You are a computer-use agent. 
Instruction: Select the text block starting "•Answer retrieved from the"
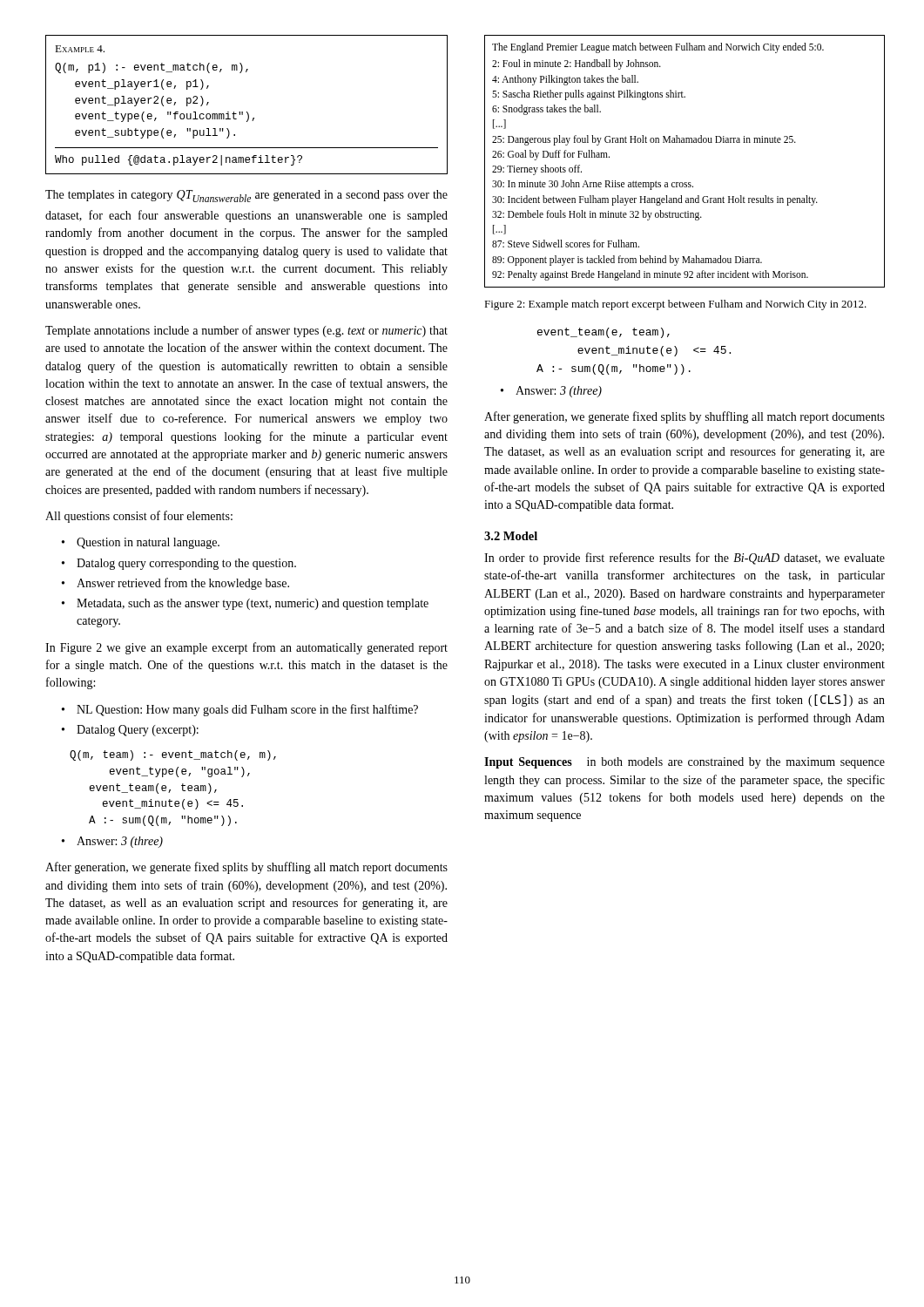[168, 584]
